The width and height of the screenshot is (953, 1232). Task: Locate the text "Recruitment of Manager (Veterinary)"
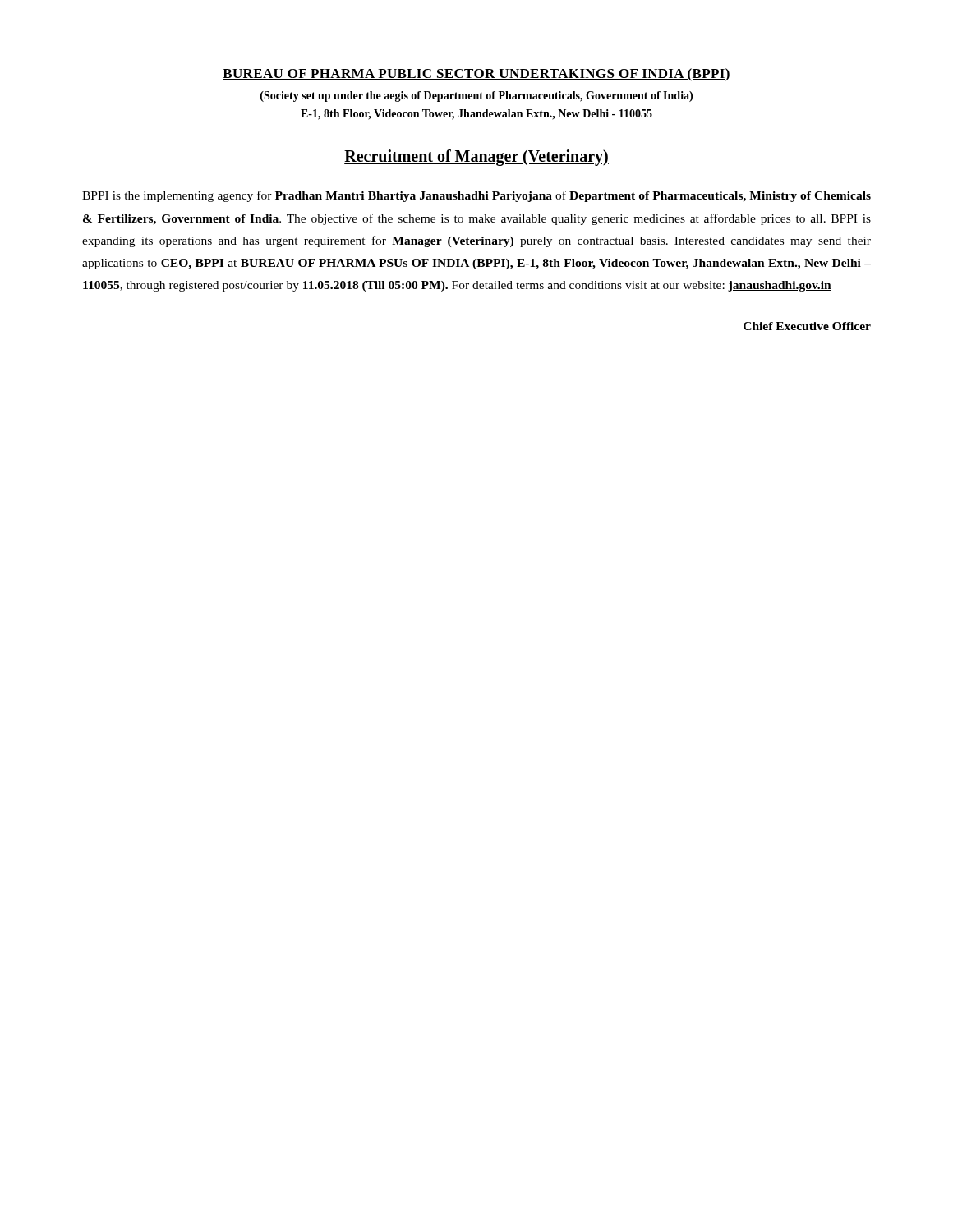point(476,156)
